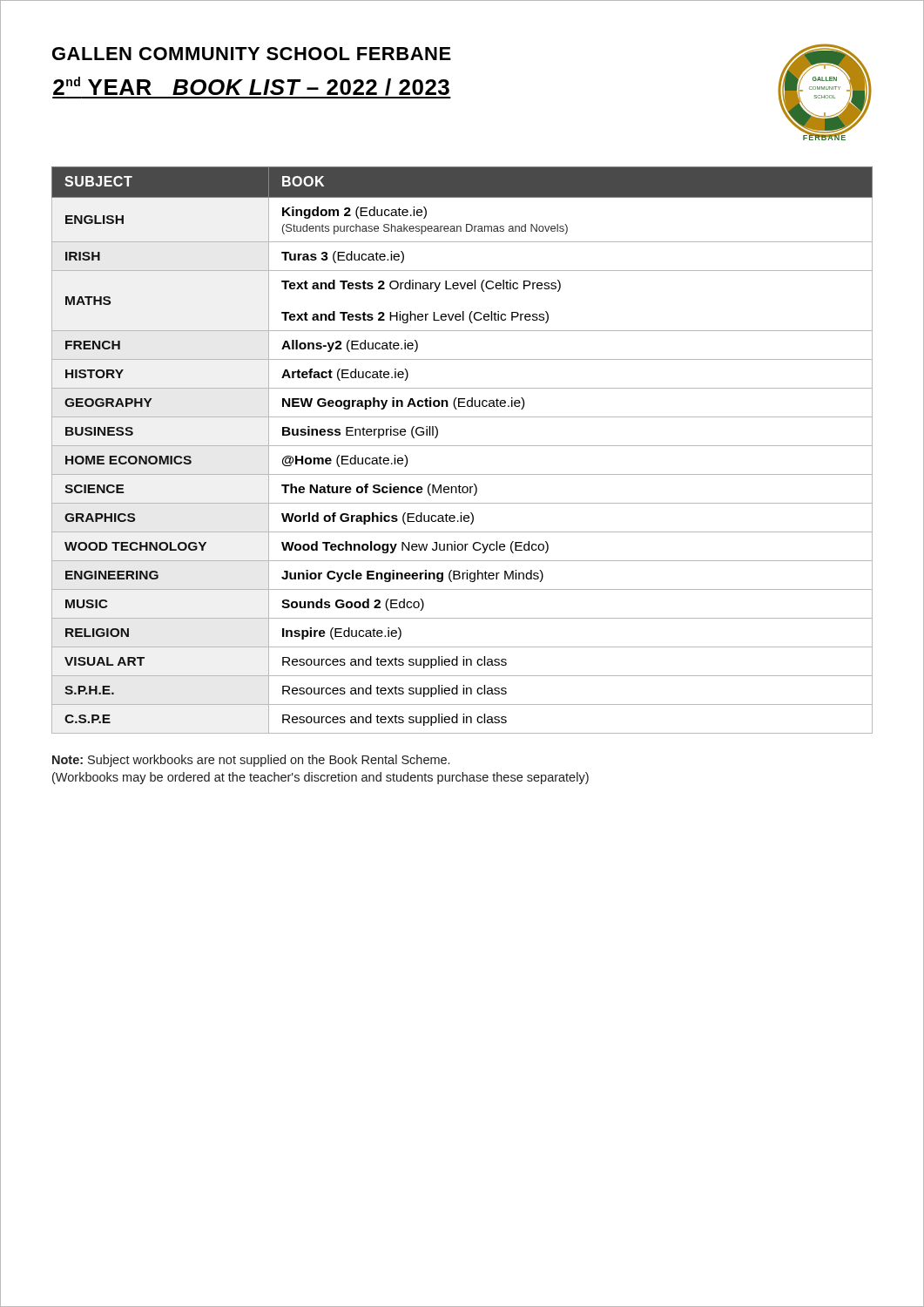Find the logo
Image resolution: width=924 pixels, height=1307 pixels.
(825, 95)
